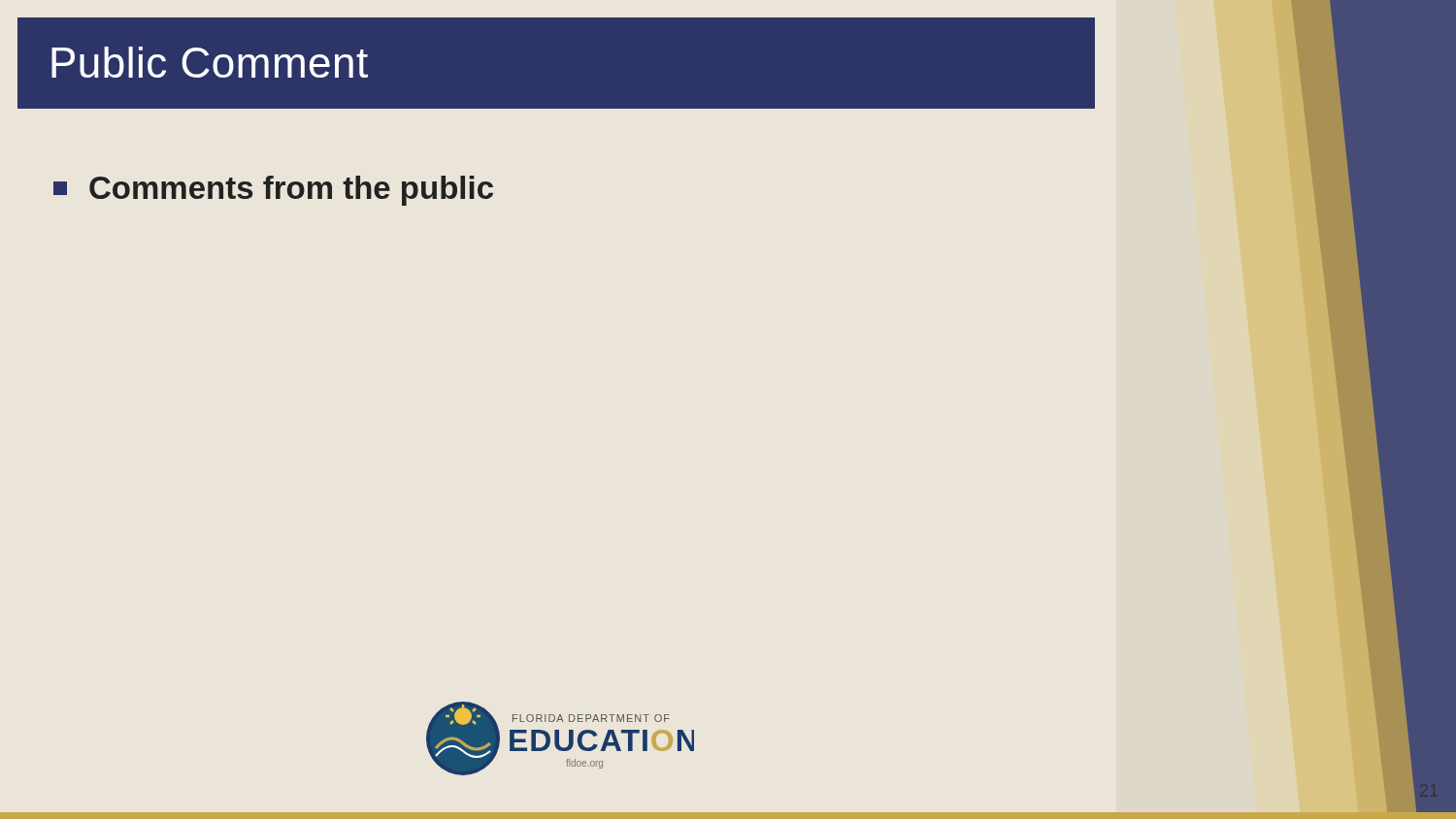The height and width of the screenshot is (819, 1456).
Task: Select the list item that reads "Comments from the public"
Action: point(274,188)
